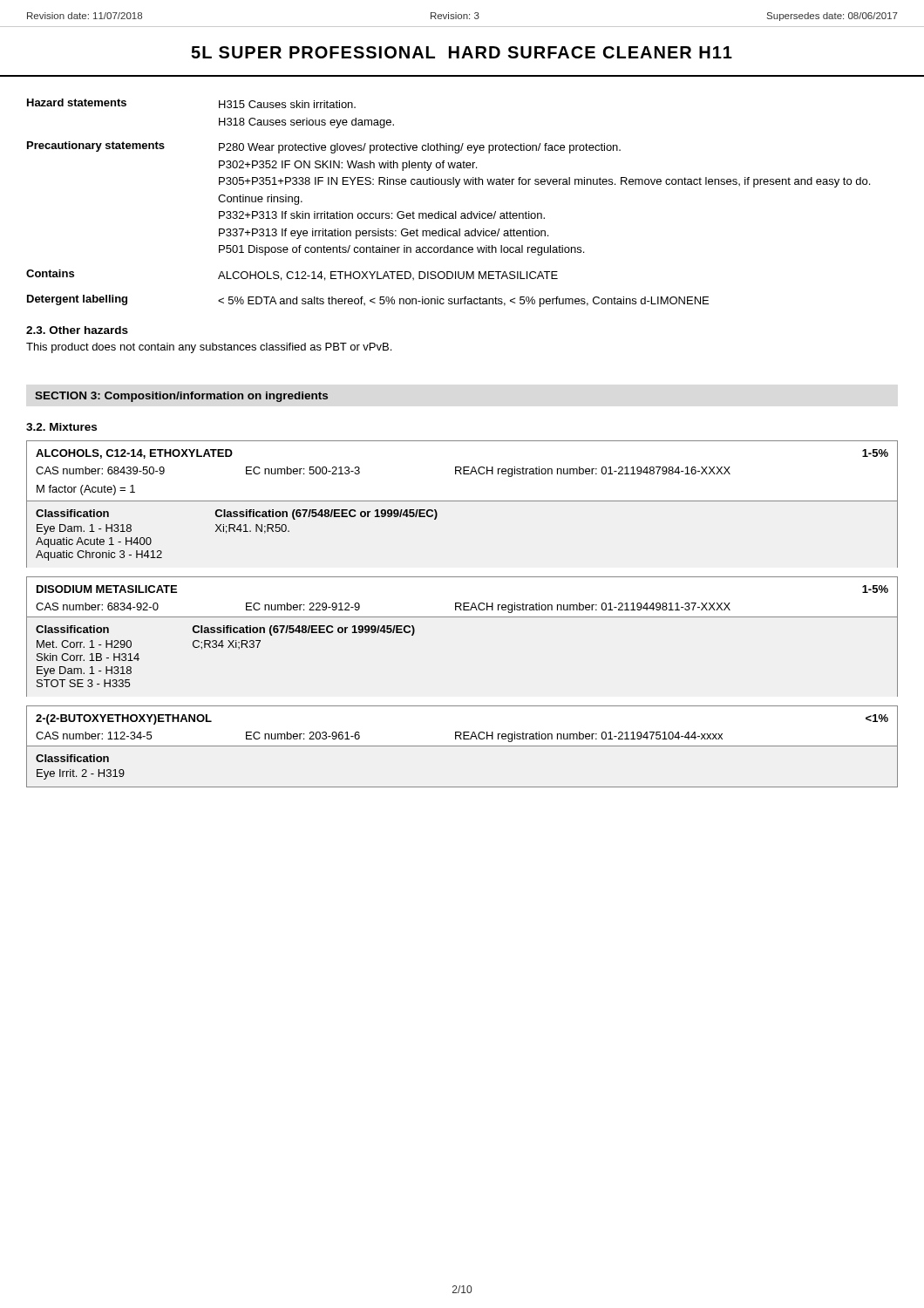Locate the passage starting "3.2. Mixtures"
This screenshot has height=1308, width=924.
click(x=62, y=426)
